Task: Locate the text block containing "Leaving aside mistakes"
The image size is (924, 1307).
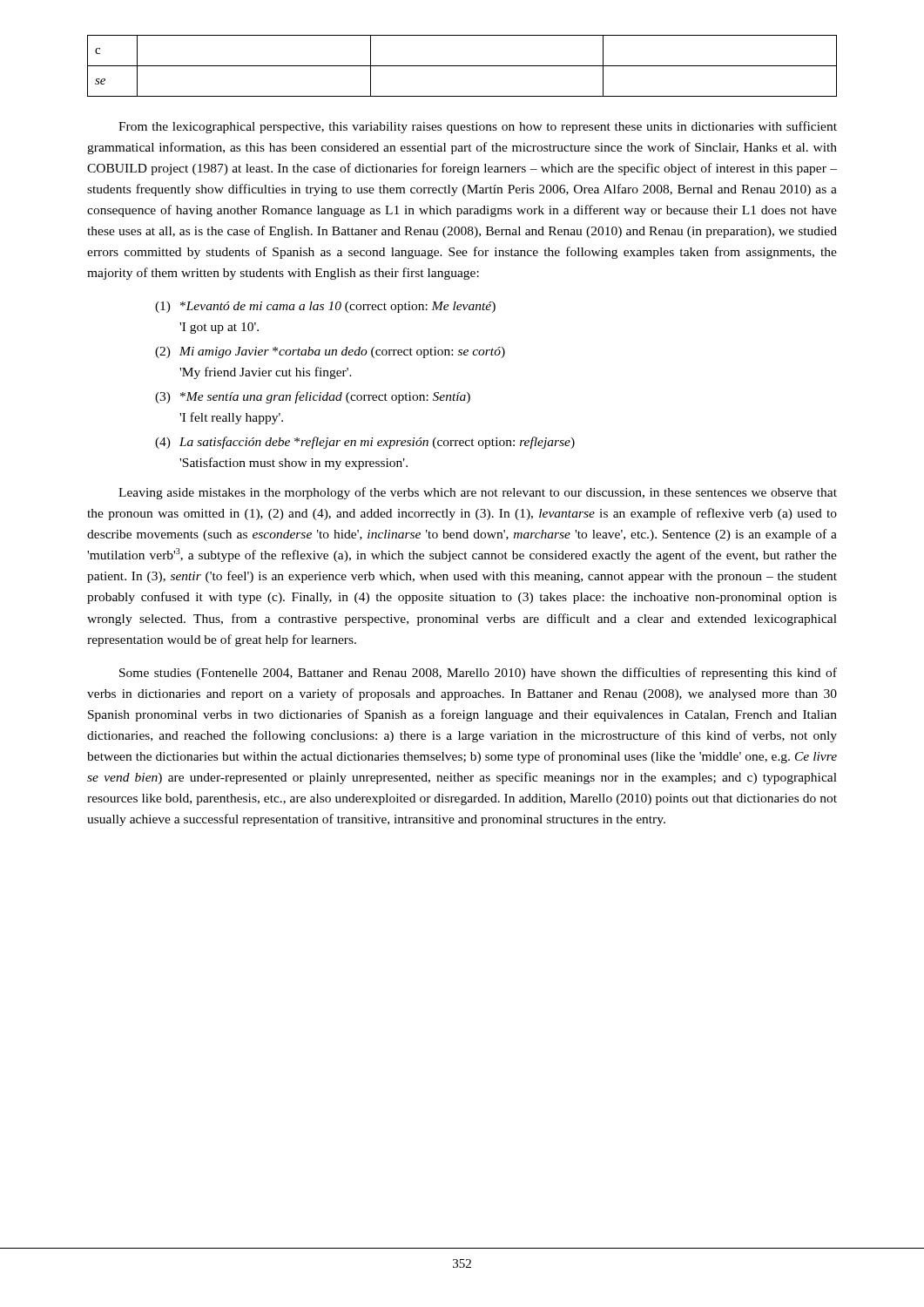Action: (x=462, y=565)
